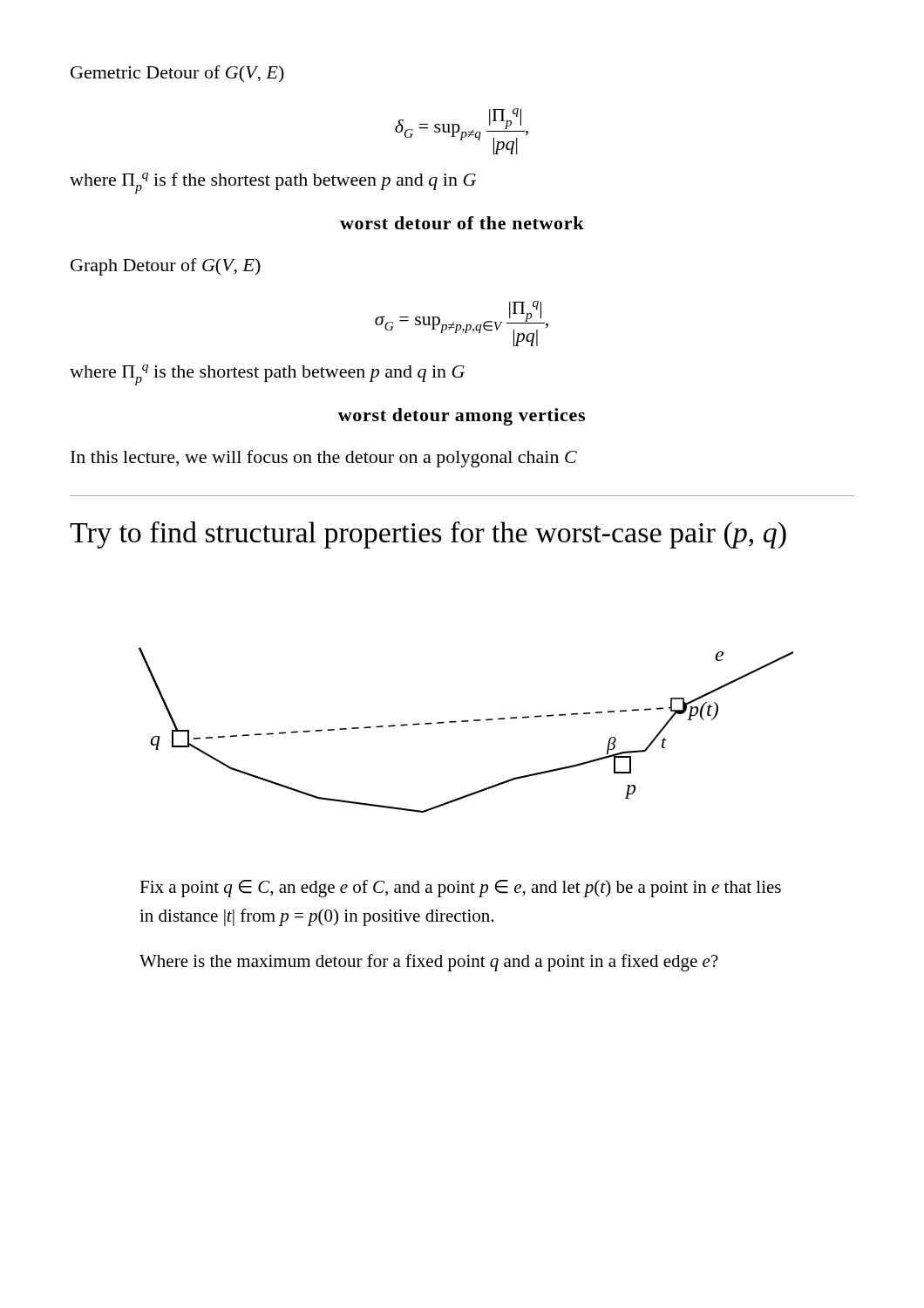This screenshot has height=1308, width=924.
Task: Navigate to the region starting "Fix a point q ∈ C, an edge"
Action: click(x=460, y=901)
